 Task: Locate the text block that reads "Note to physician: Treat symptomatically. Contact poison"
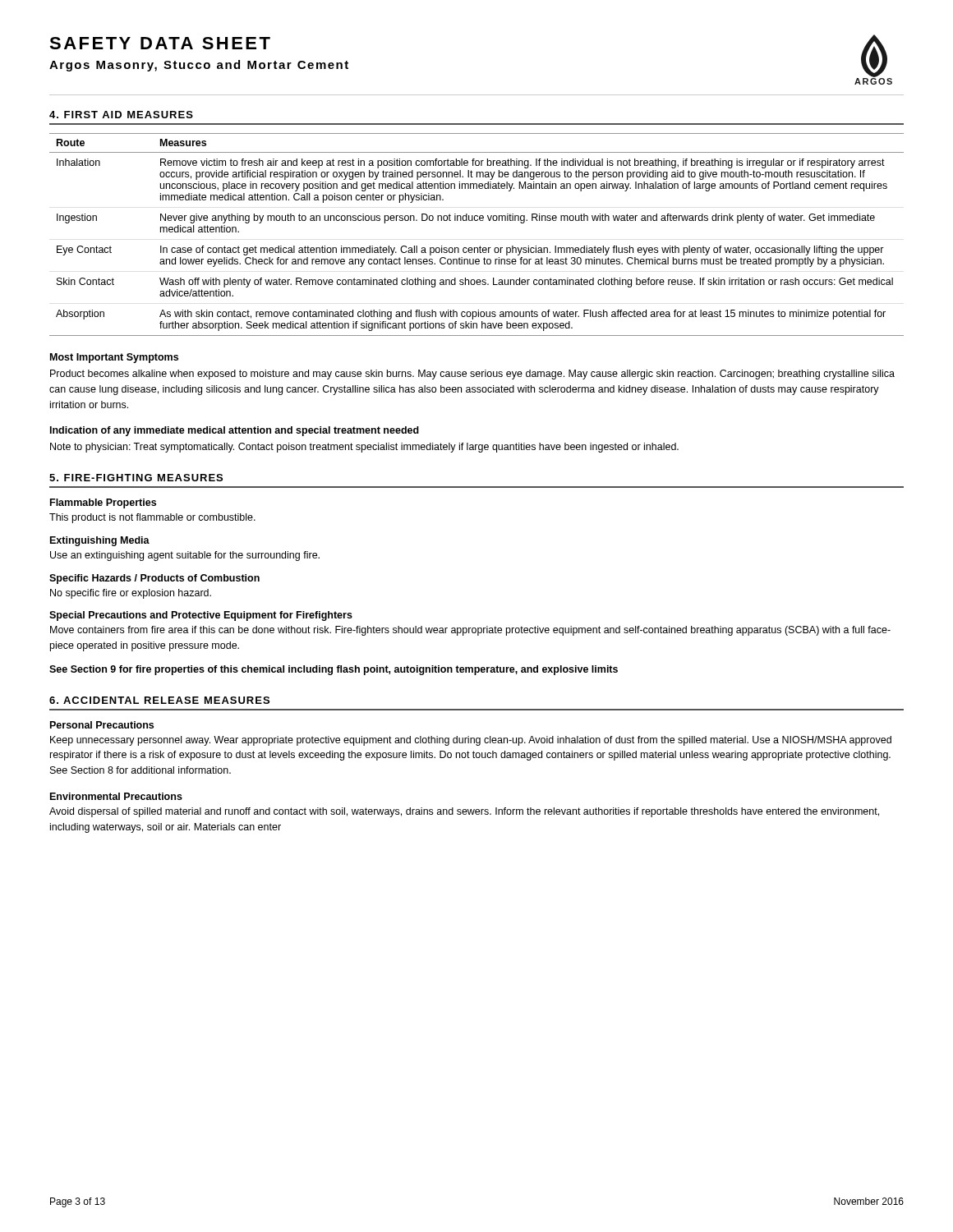point(364,447)
